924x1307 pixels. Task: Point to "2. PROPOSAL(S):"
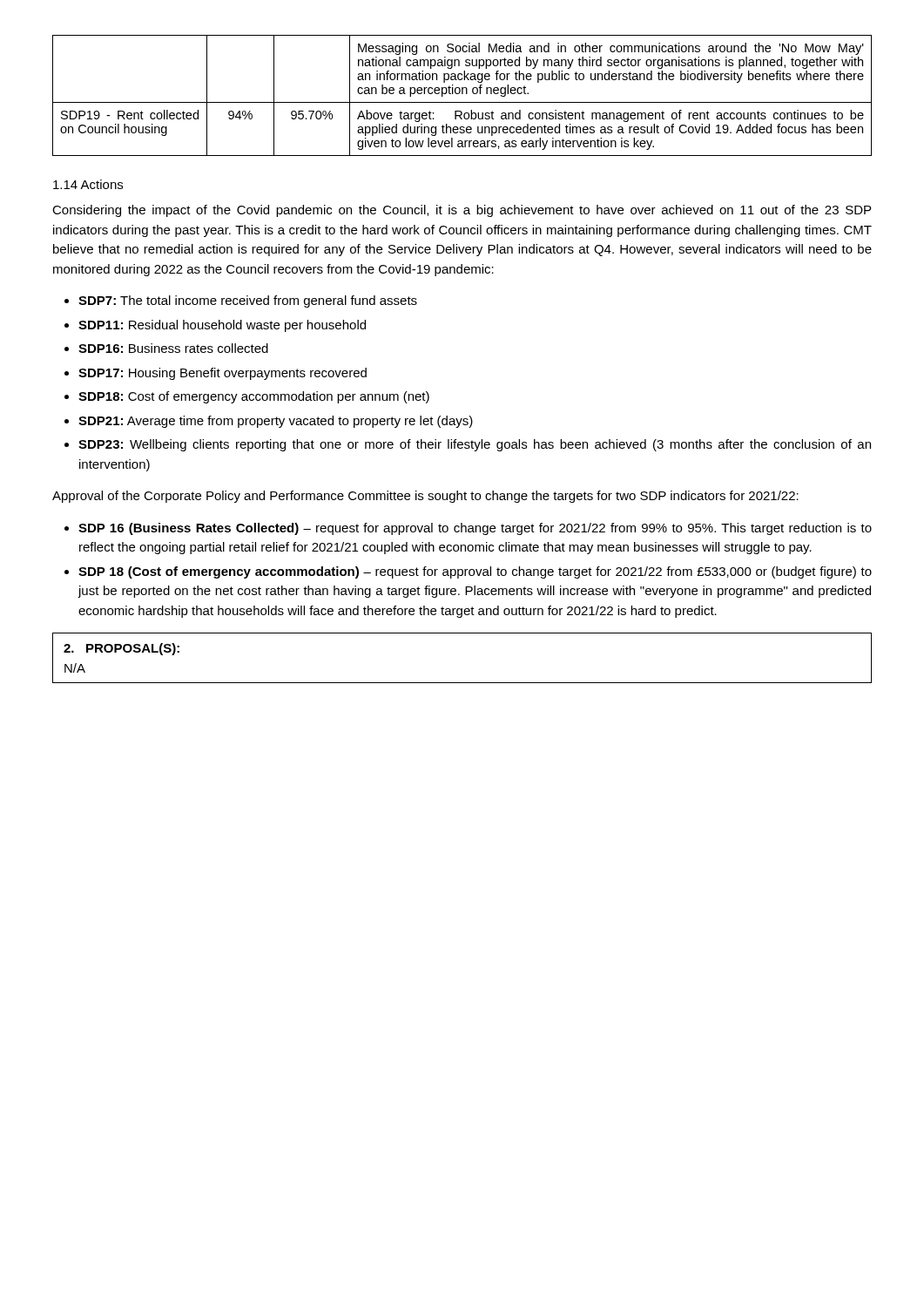point(122,648)
